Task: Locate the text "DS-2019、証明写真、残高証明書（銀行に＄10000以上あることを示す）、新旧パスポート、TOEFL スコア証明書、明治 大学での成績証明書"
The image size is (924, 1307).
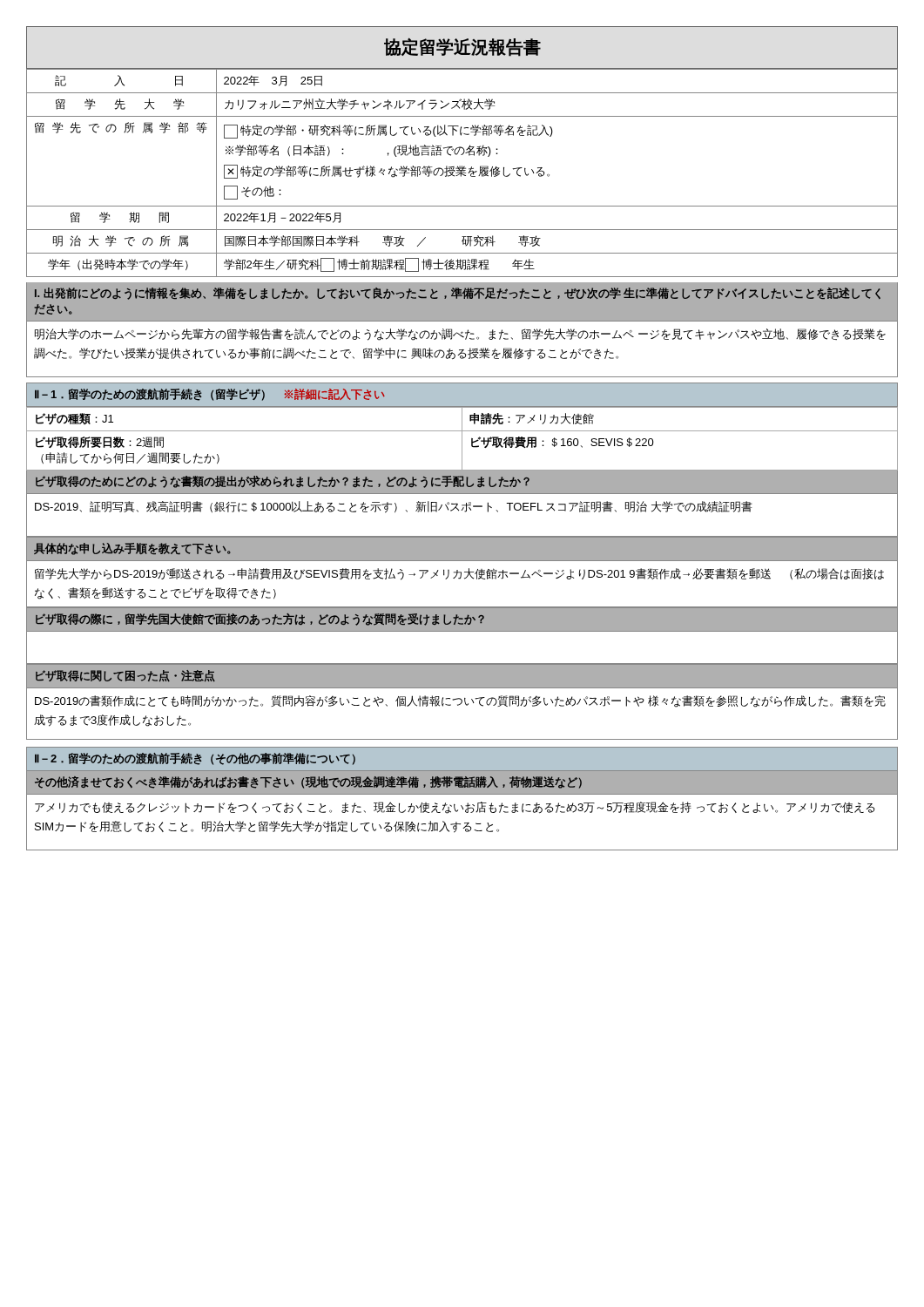Action: click(393, 506)
